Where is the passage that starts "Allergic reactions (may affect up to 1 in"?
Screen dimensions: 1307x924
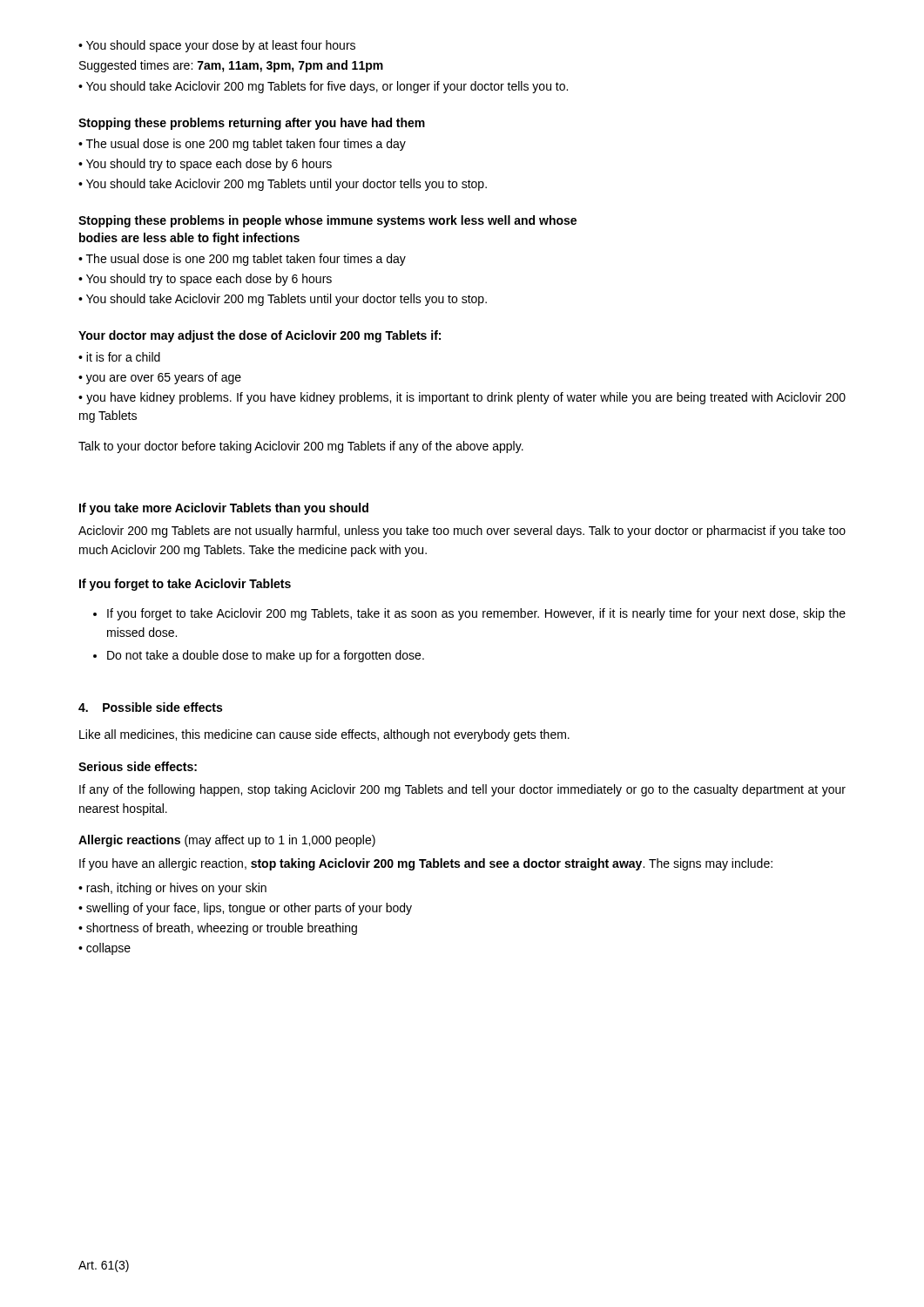coord(227,840)
